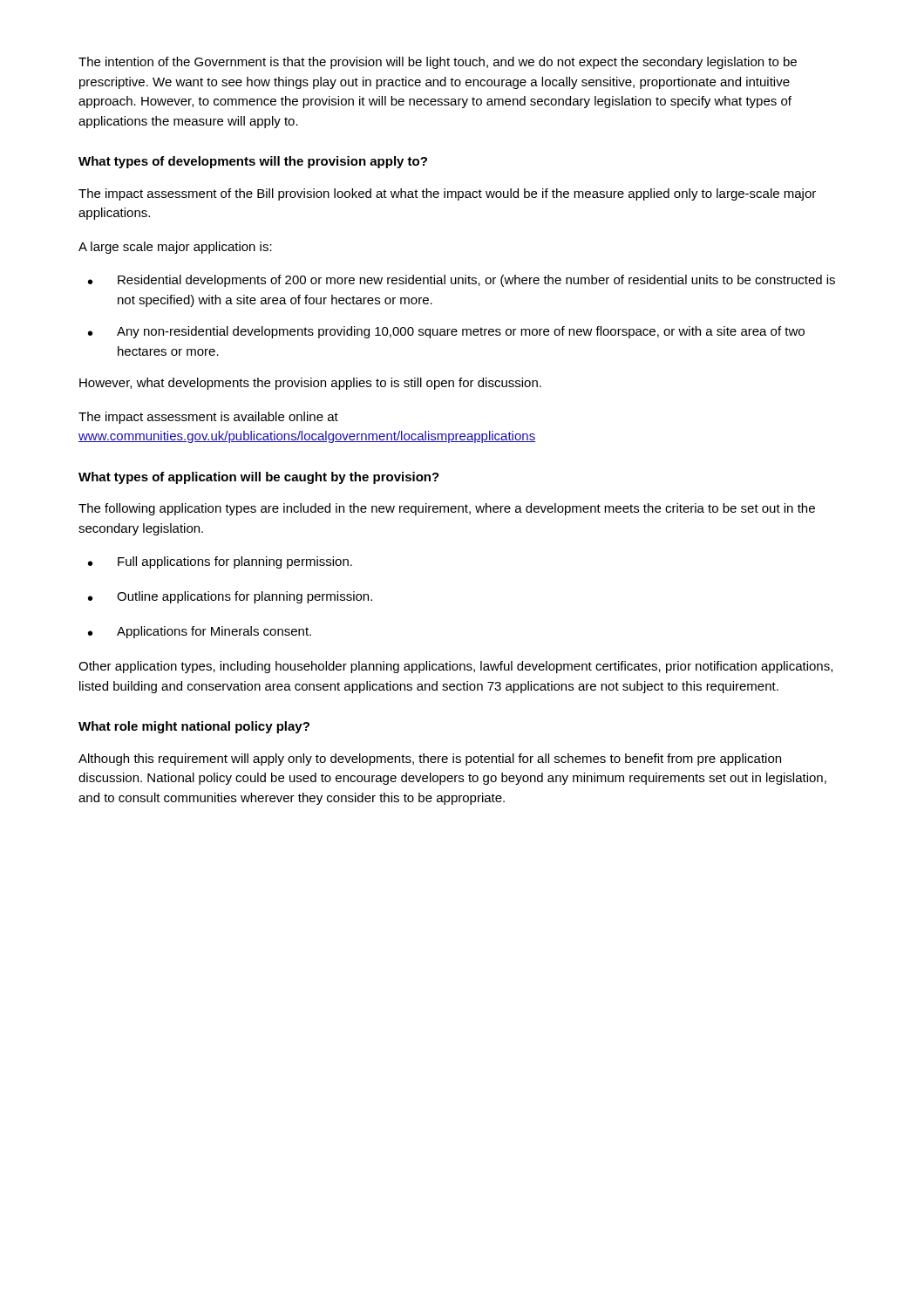924x1308 pixels.
Task: Point to the passage starting "• Residential developments of"
Action: [462, 290]
